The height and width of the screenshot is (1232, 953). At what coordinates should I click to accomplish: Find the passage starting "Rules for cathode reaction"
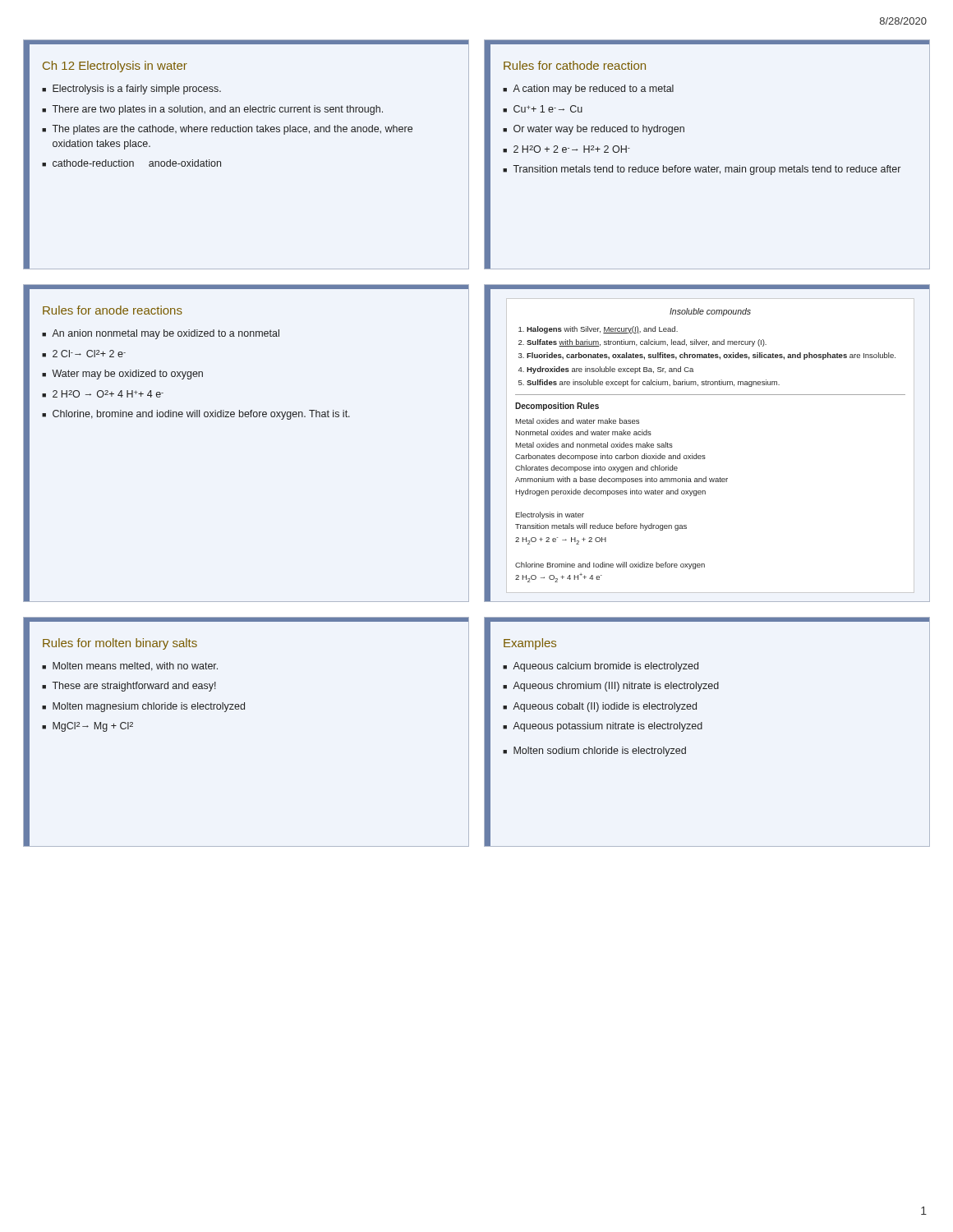tap(575, 65)
